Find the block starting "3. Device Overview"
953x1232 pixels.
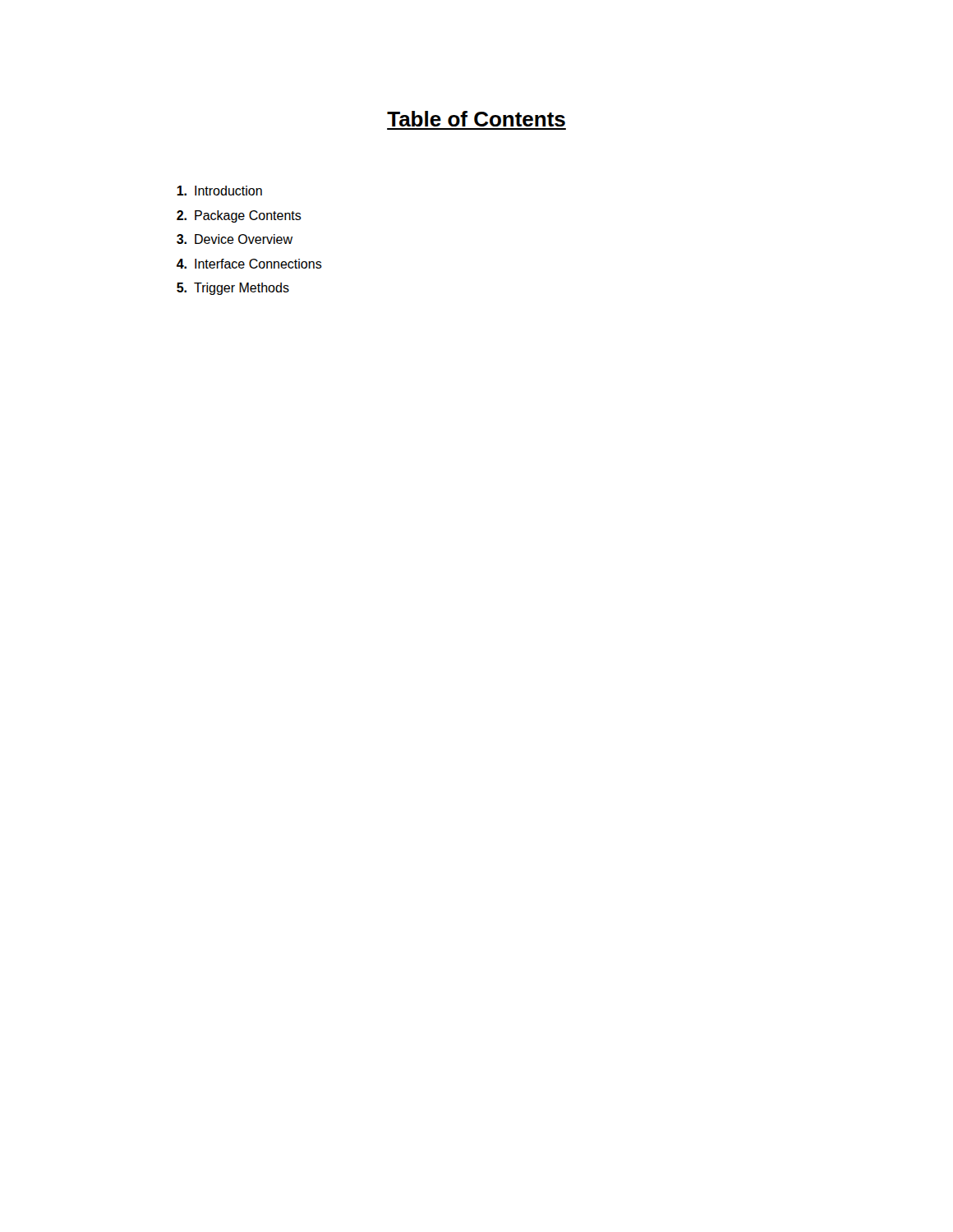tap(228, 240)
